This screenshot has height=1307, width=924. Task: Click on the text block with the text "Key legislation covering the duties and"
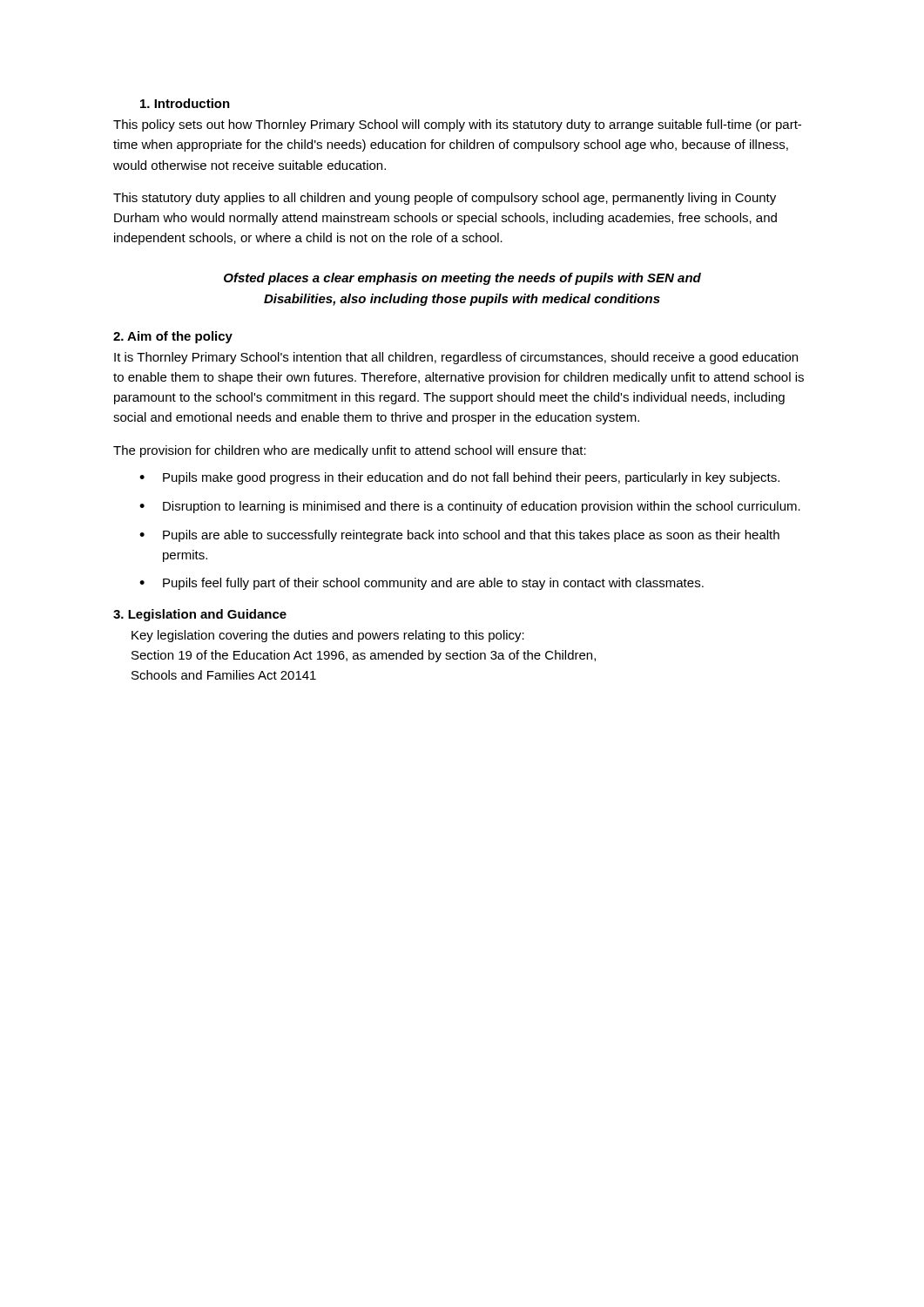[364, 655]
